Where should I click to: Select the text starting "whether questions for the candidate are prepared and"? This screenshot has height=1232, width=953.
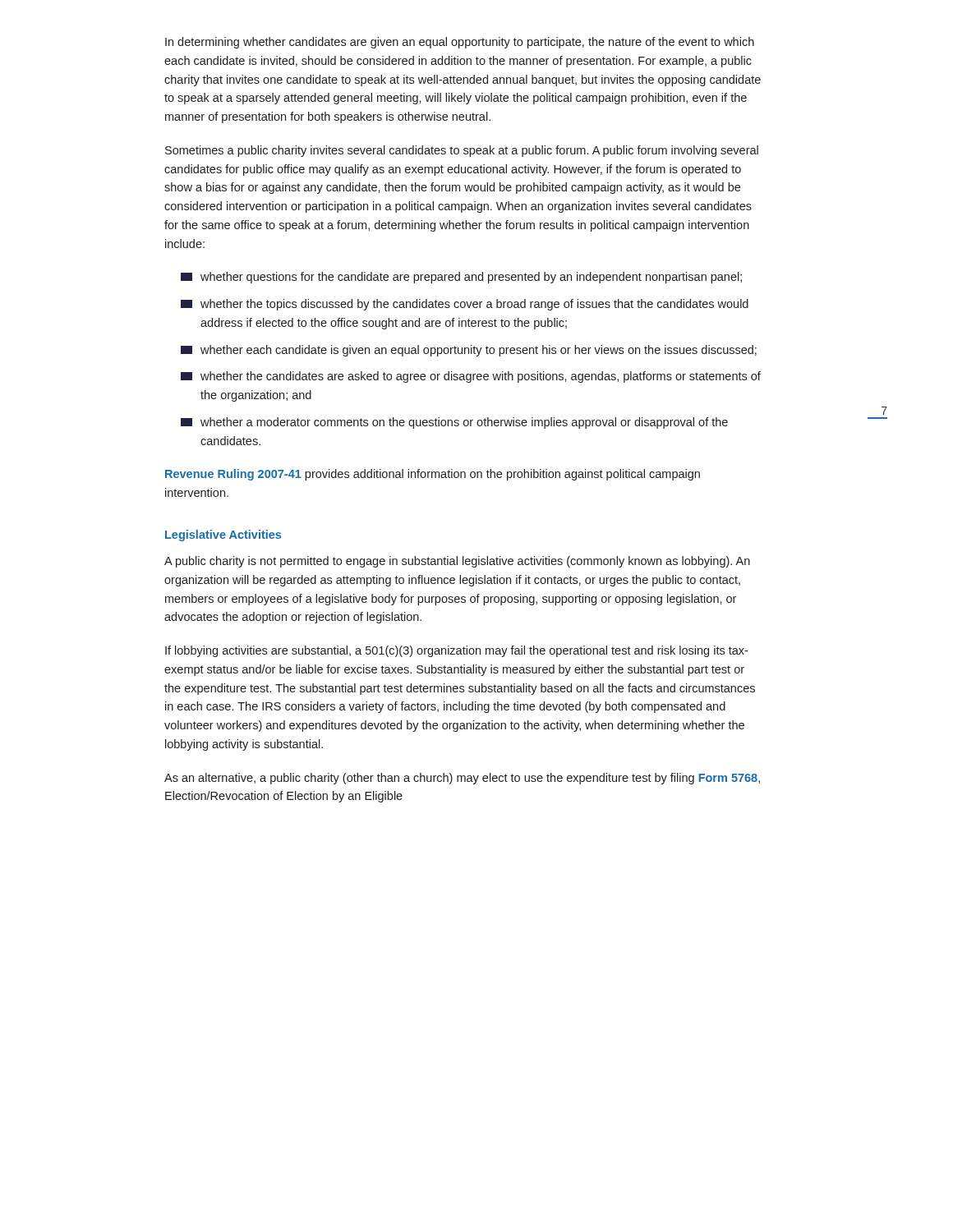462,277
